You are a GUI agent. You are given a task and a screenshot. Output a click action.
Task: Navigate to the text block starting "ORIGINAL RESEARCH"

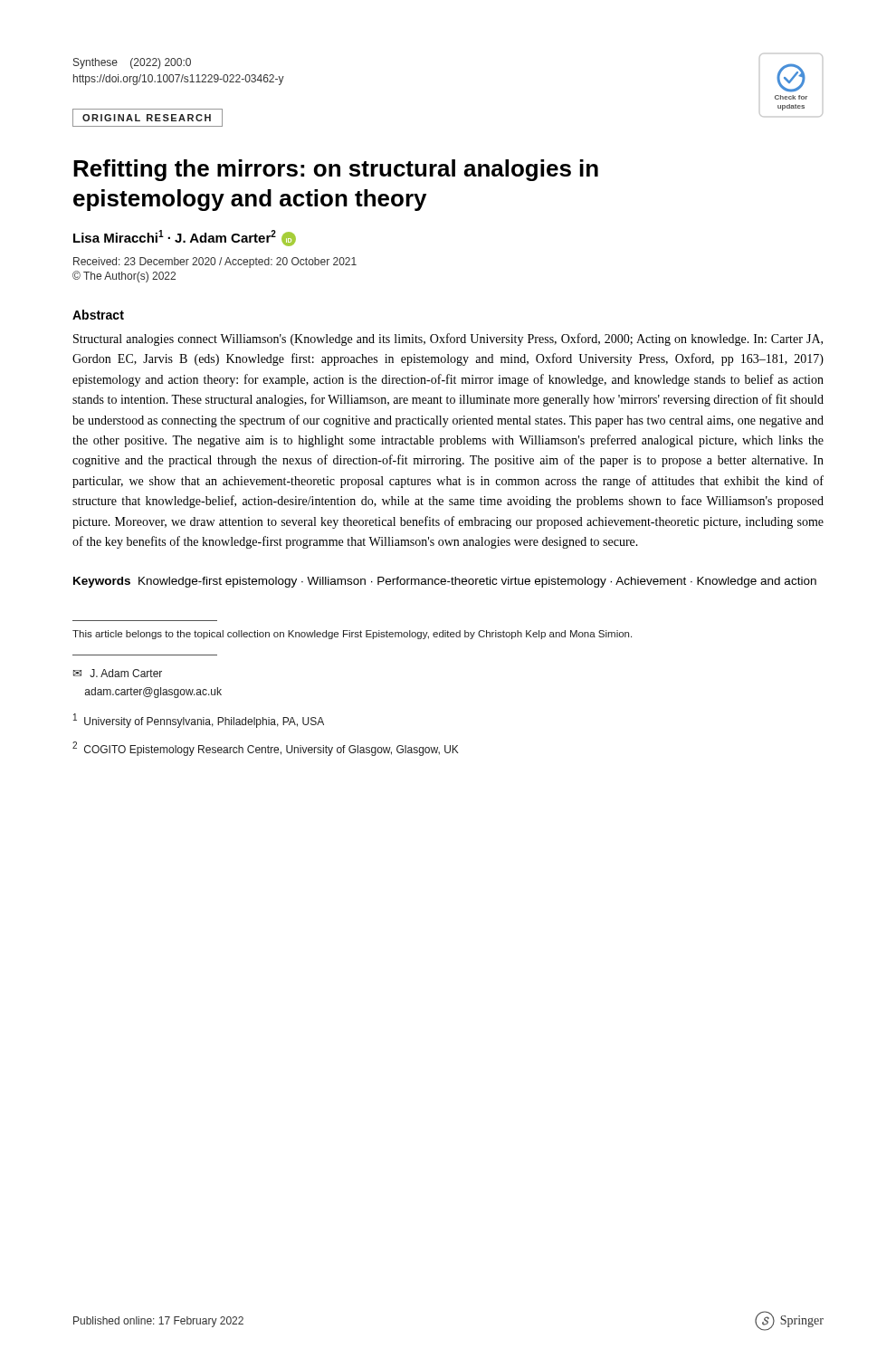[x=147, y=118]
